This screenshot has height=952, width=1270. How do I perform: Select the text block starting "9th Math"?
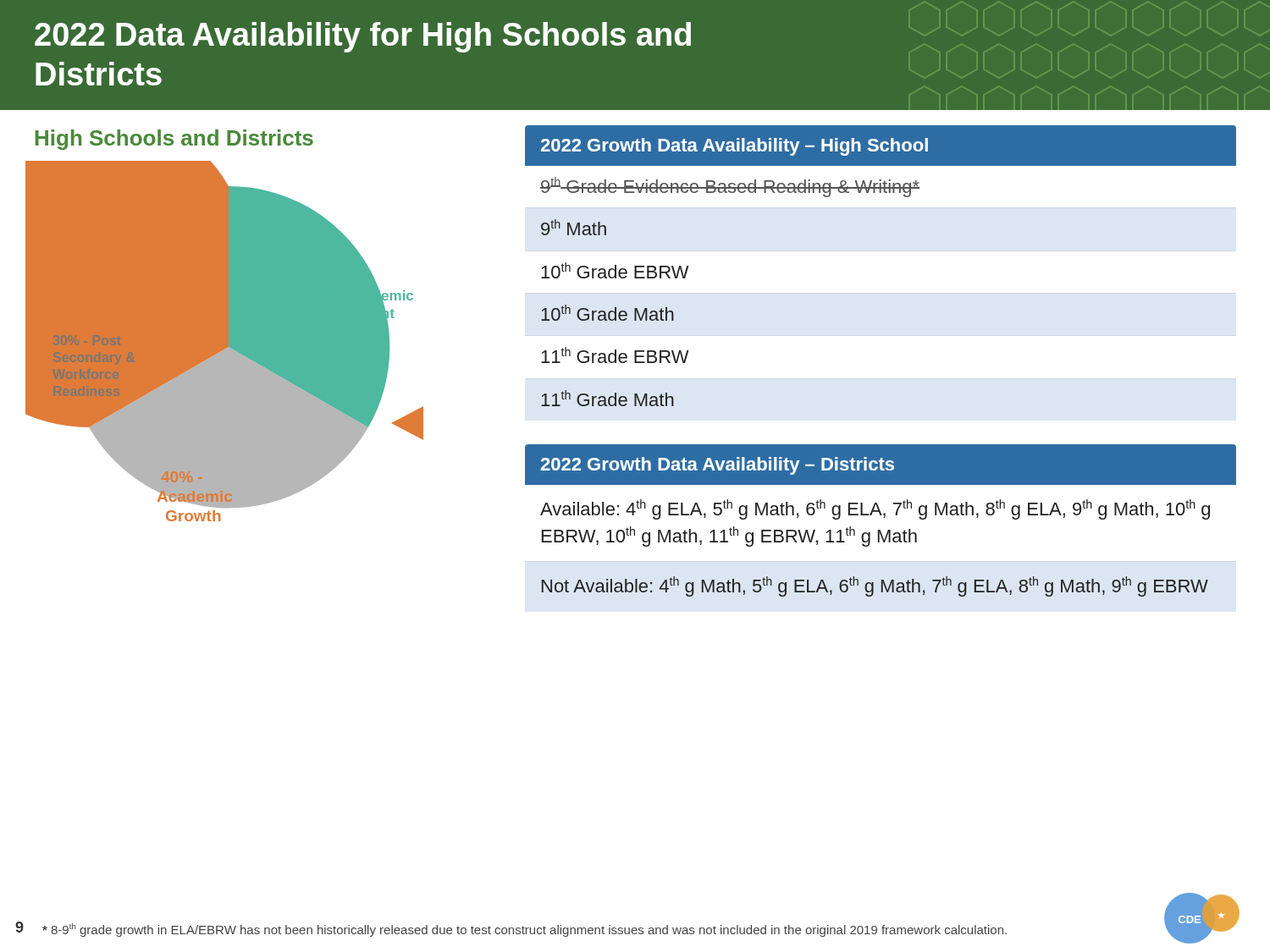click(x=574, y=229)
